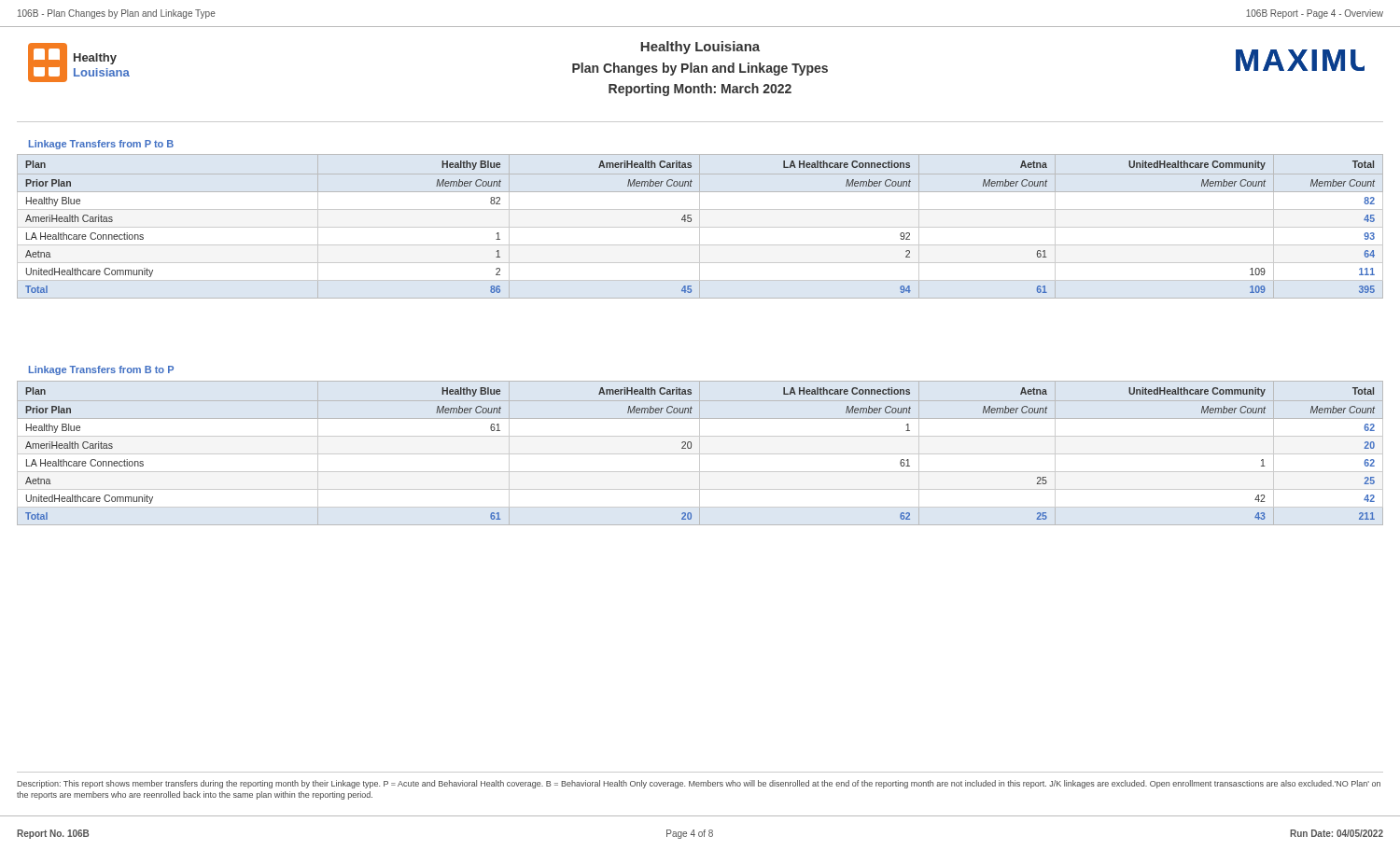Find the section header that reads "Linkage Transfers from P to B"
1400x850 pixels.
[101, 144]
